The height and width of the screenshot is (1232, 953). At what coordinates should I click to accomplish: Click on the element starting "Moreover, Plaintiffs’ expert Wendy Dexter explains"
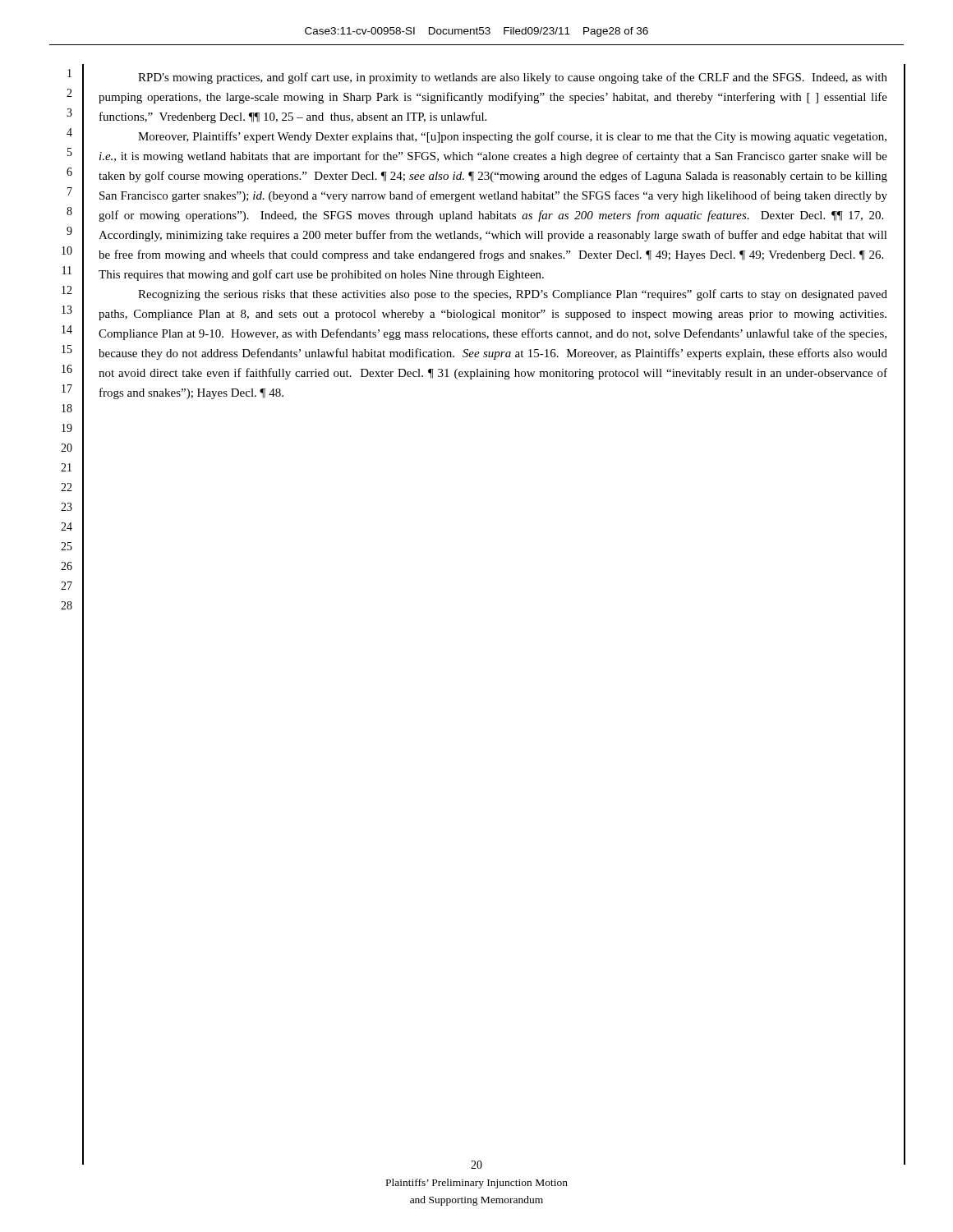(x=493, y=205)
